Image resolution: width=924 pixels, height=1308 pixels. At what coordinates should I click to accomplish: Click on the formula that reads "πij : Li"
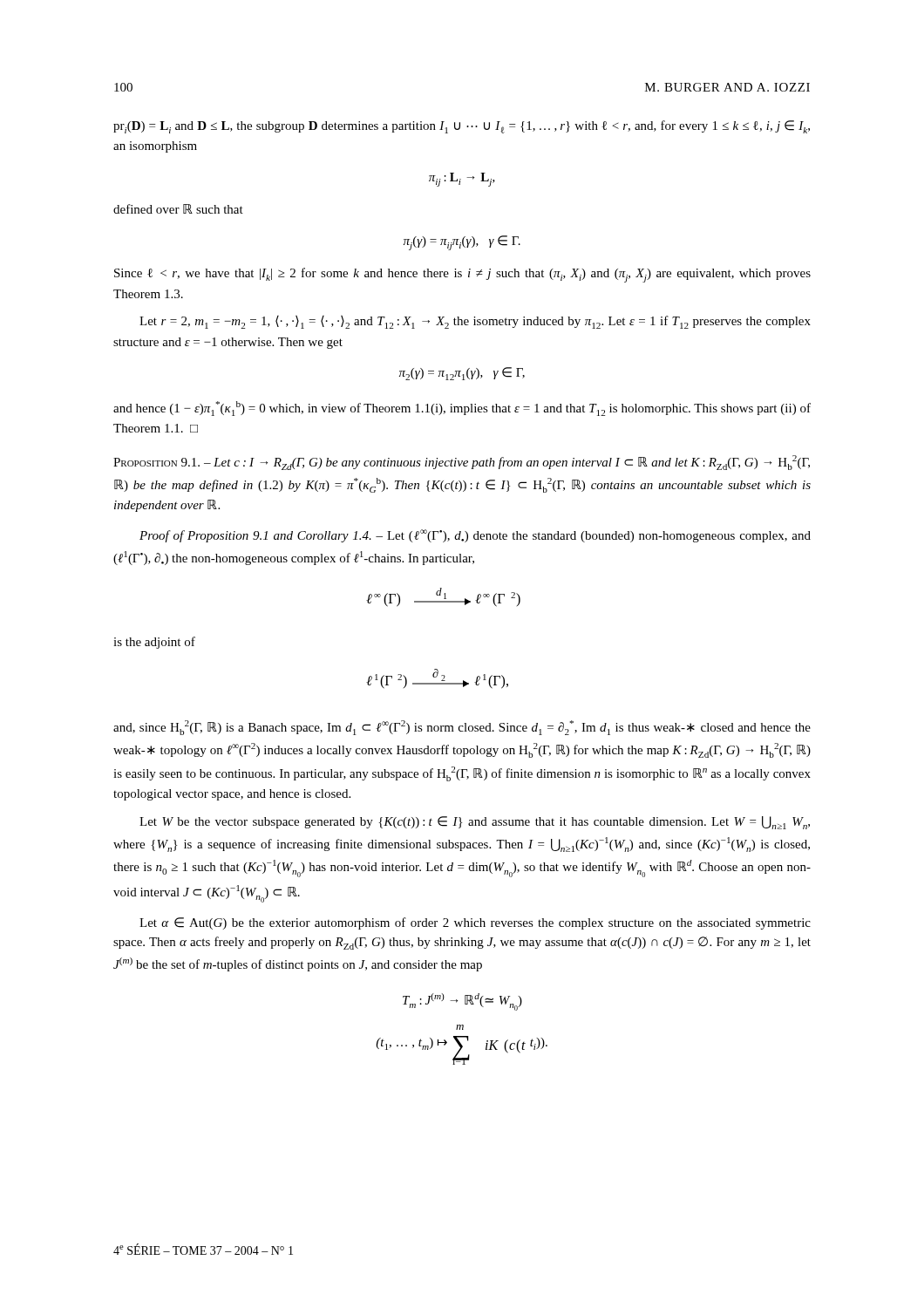[462, 178]
